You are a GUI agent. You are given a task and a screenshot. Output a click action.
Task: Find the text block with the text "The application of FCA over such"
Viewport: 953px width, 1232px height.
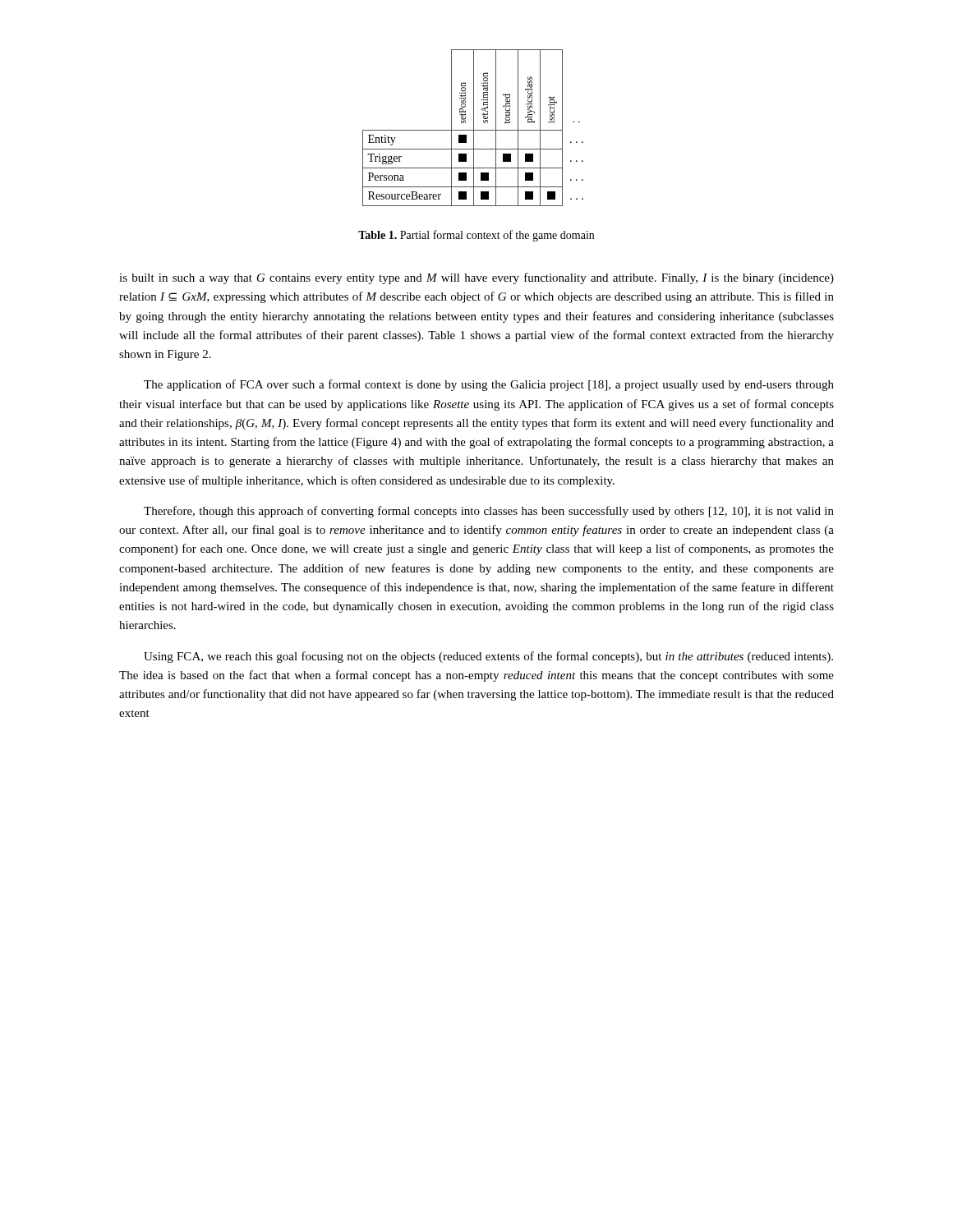[x=476, y=432]
